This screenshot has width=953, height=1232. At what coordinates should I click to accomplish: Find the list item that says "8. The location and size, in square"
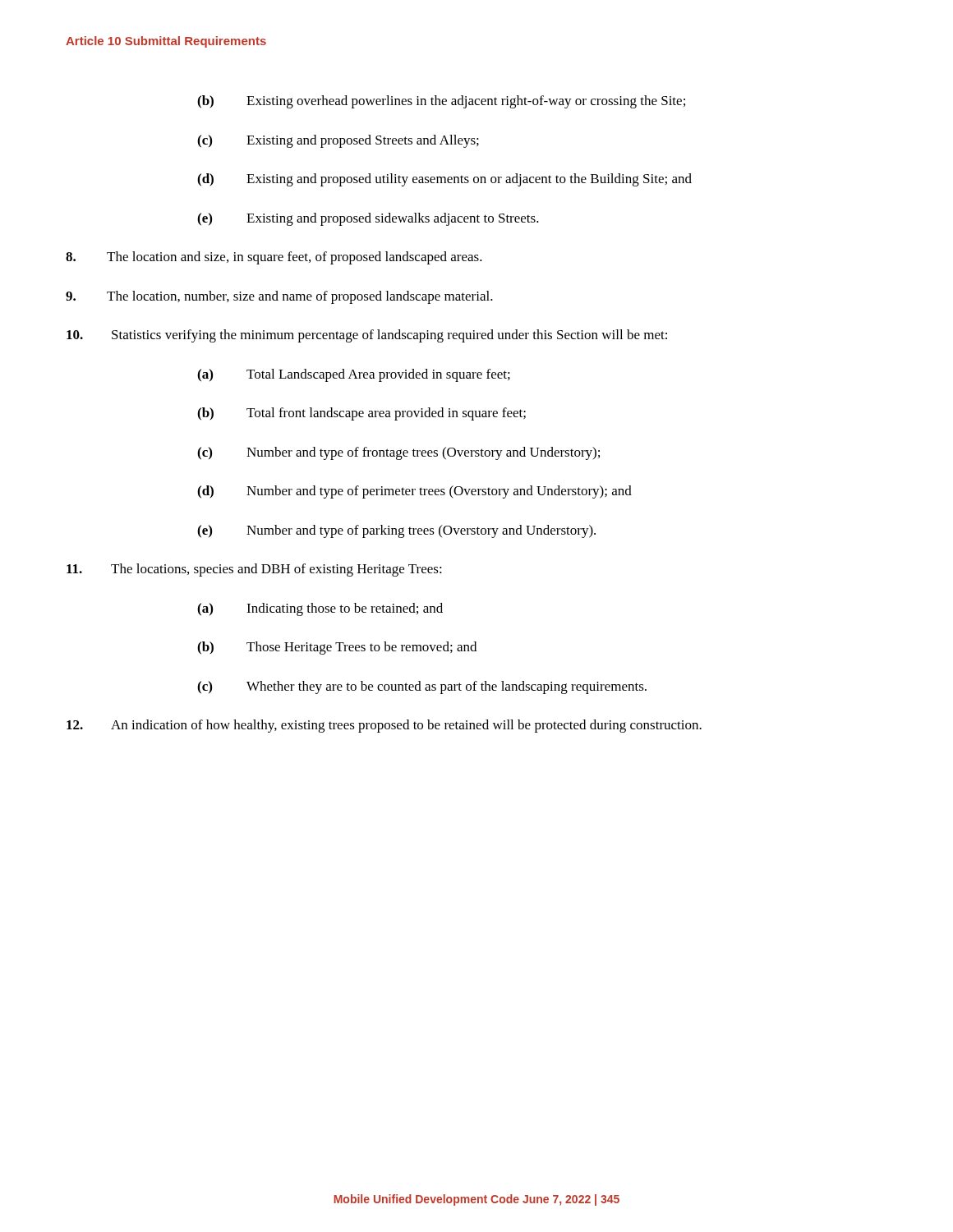(x=476, y=257)
